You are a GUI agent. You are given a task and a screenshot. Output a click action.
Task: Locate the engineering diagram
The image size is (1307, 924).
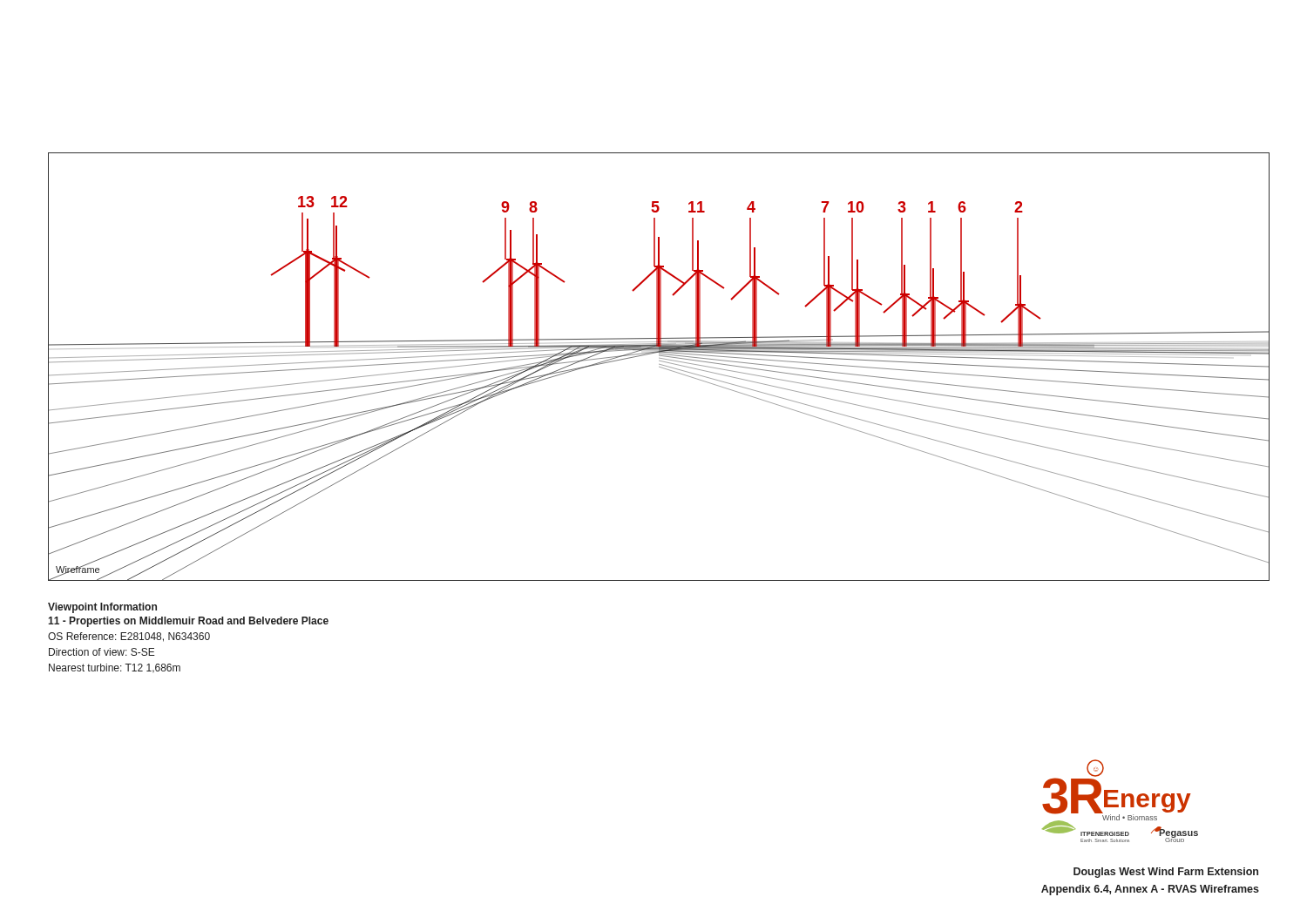(659, 367)
